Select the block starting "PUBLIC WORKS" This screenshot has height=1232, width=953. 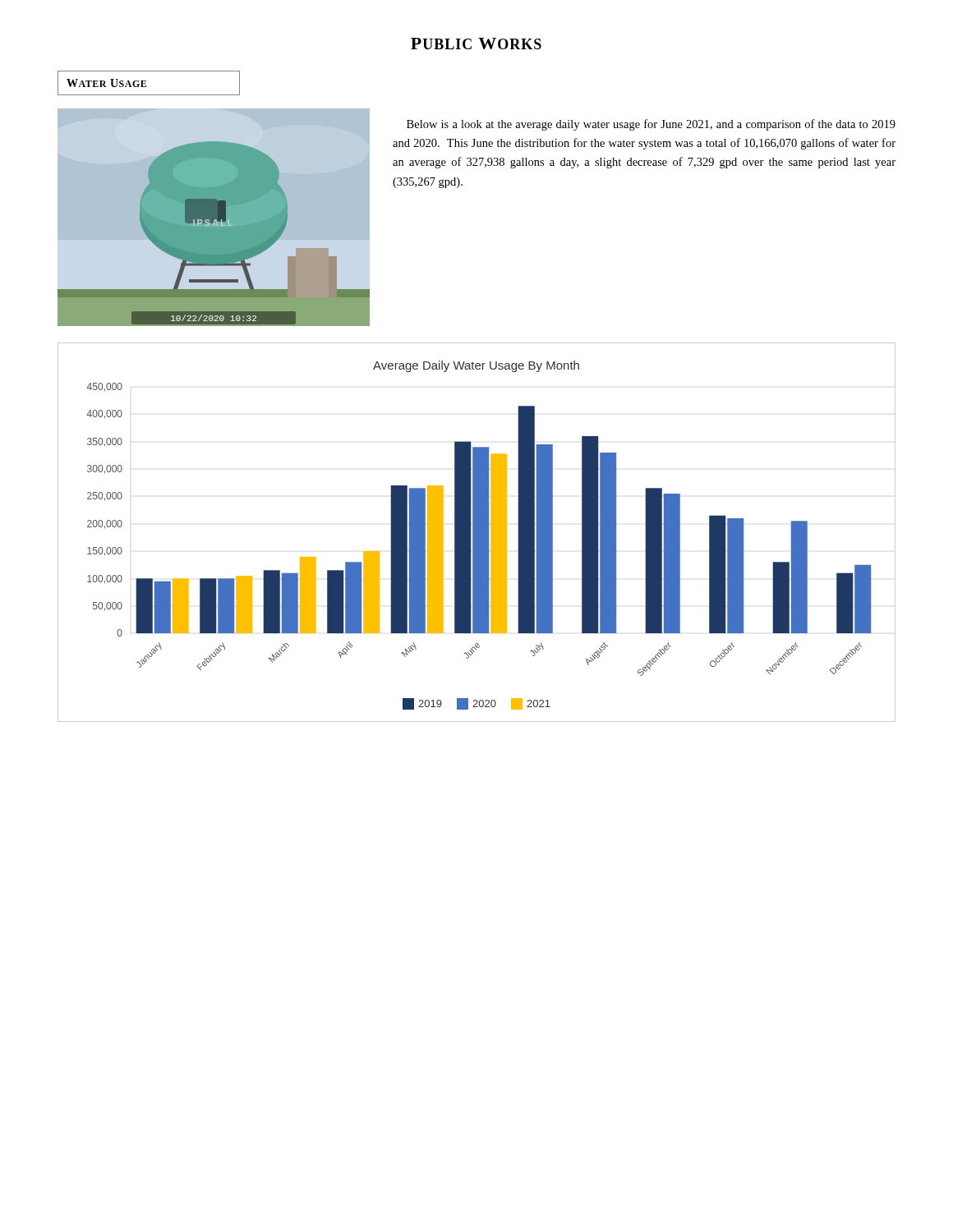pyautogui.click(x=476, y=43)
